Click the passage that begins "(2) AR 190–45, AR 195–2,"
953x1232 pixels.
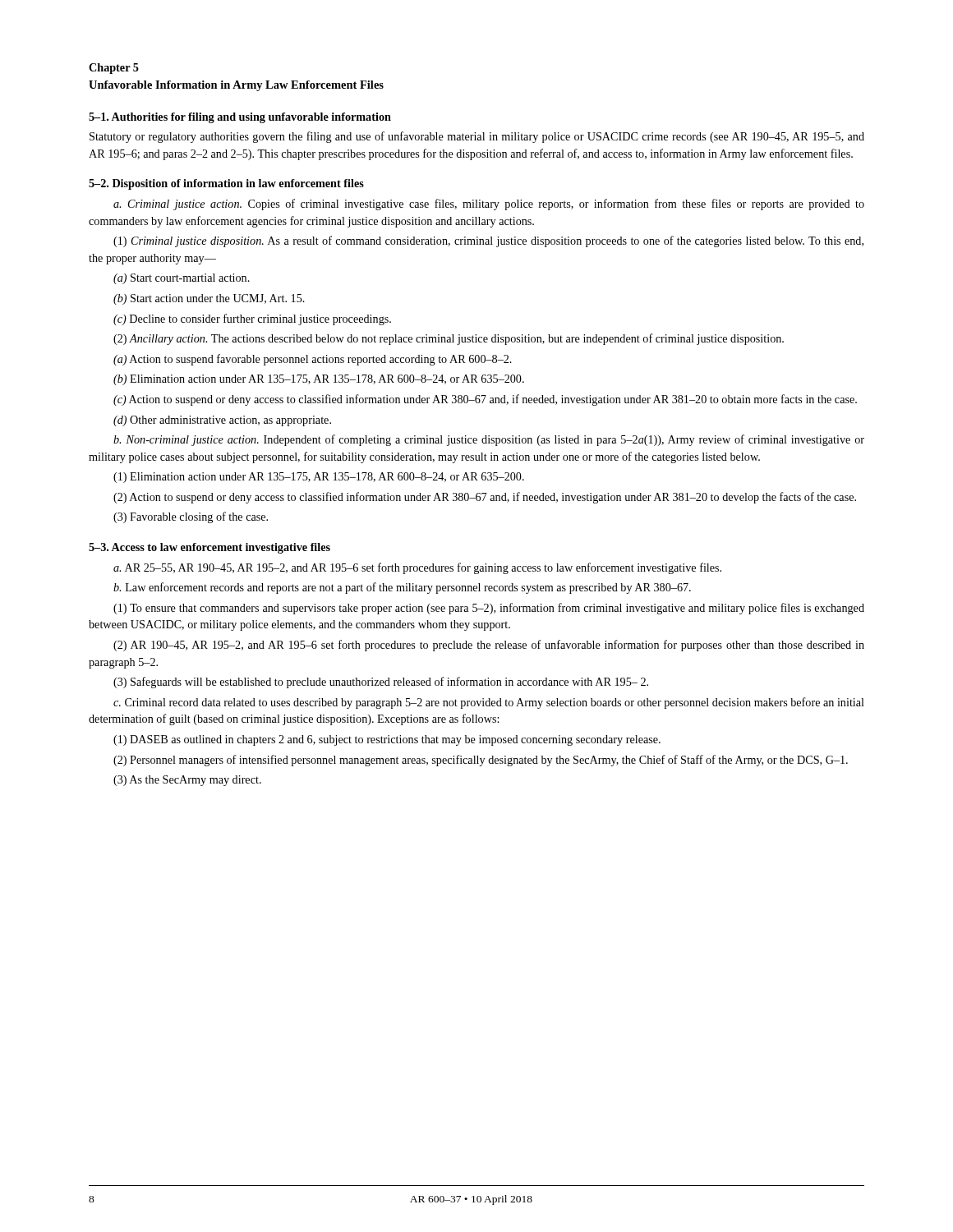[x=476, y=653]
